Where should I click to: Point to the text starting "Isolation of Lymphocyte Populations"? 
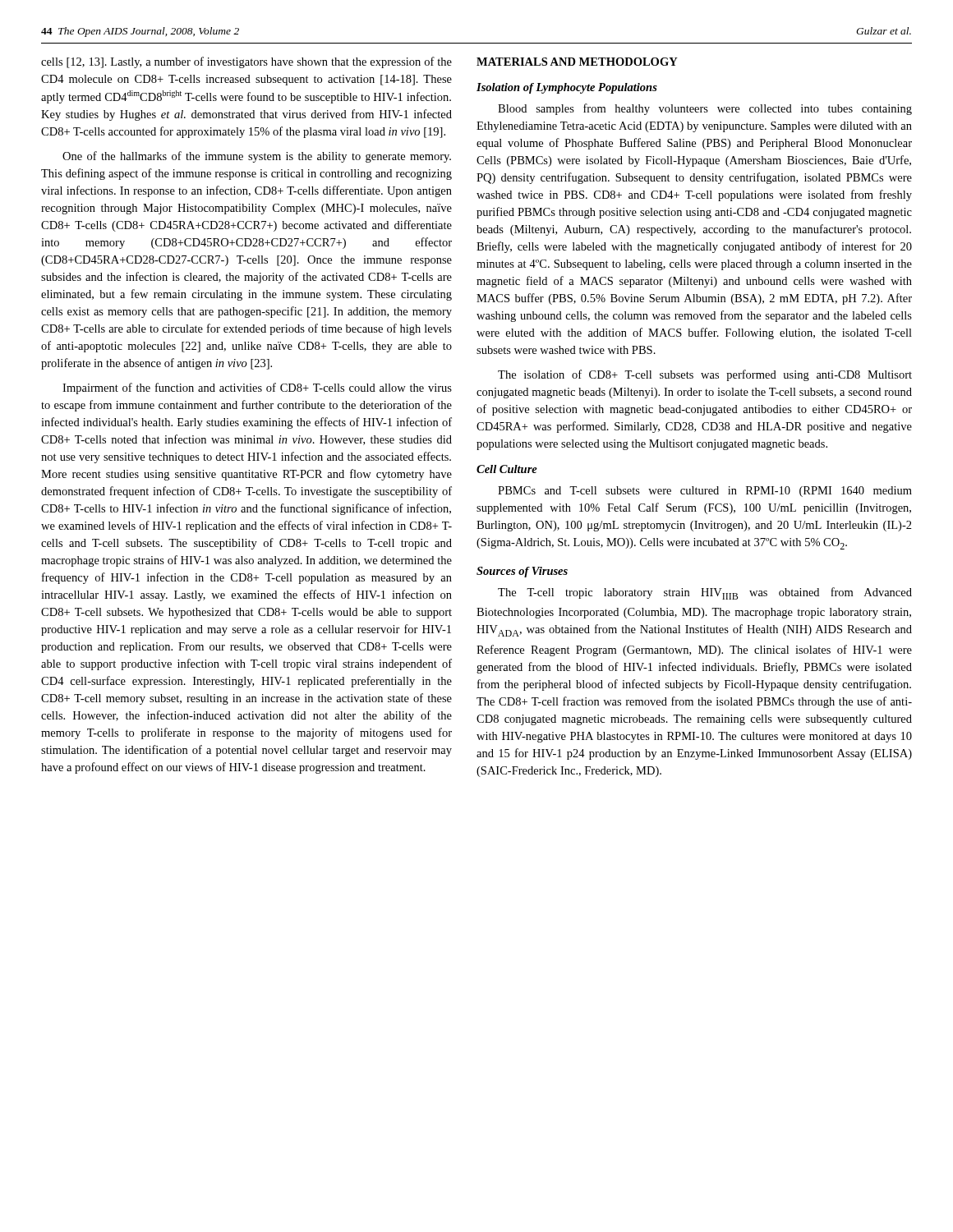point(567,88)
